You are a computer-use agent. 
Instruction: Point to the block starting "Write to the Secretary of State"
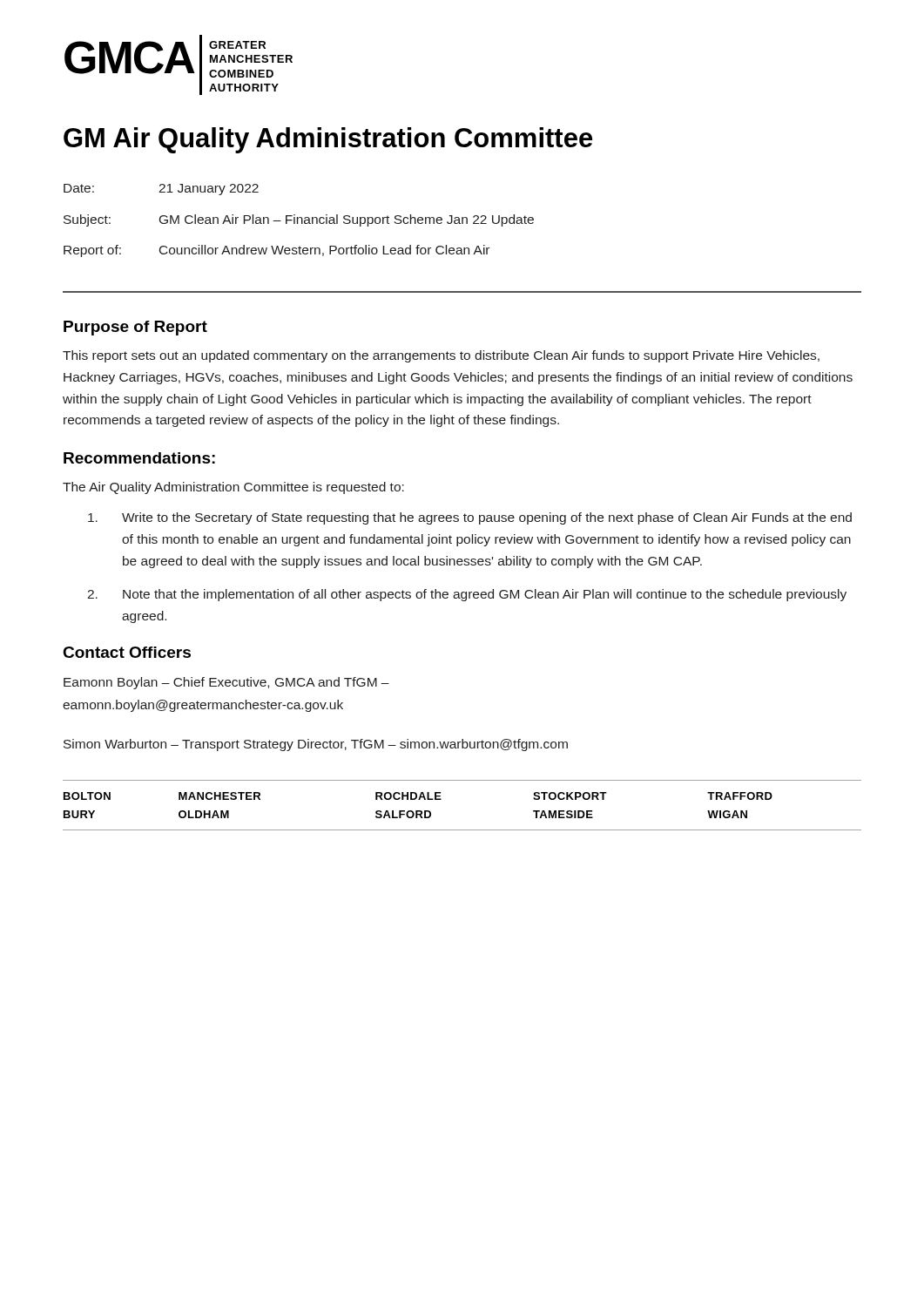point(462,540)
